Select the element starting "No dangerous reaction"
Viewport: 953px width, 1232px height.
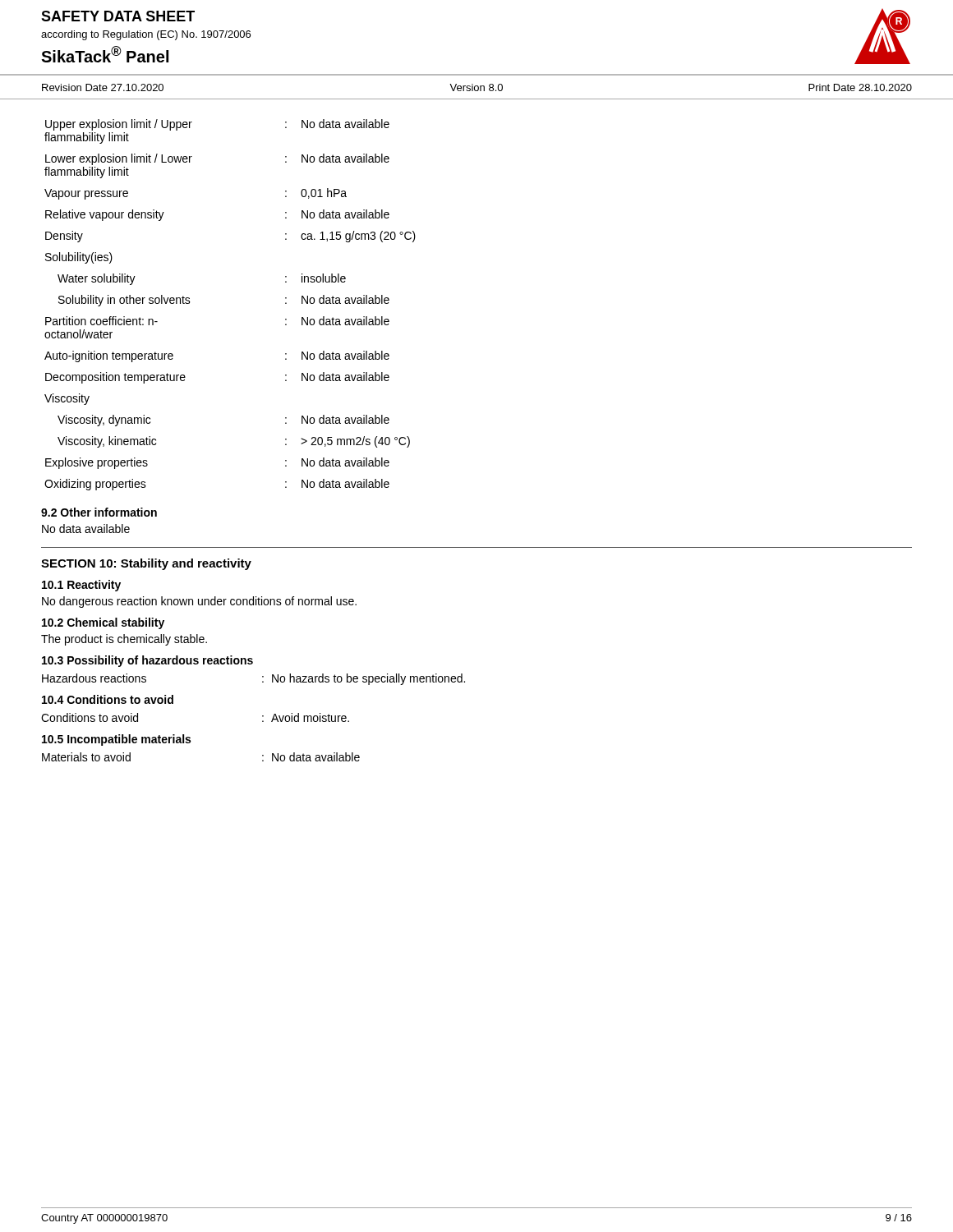[x=199, y=601]
